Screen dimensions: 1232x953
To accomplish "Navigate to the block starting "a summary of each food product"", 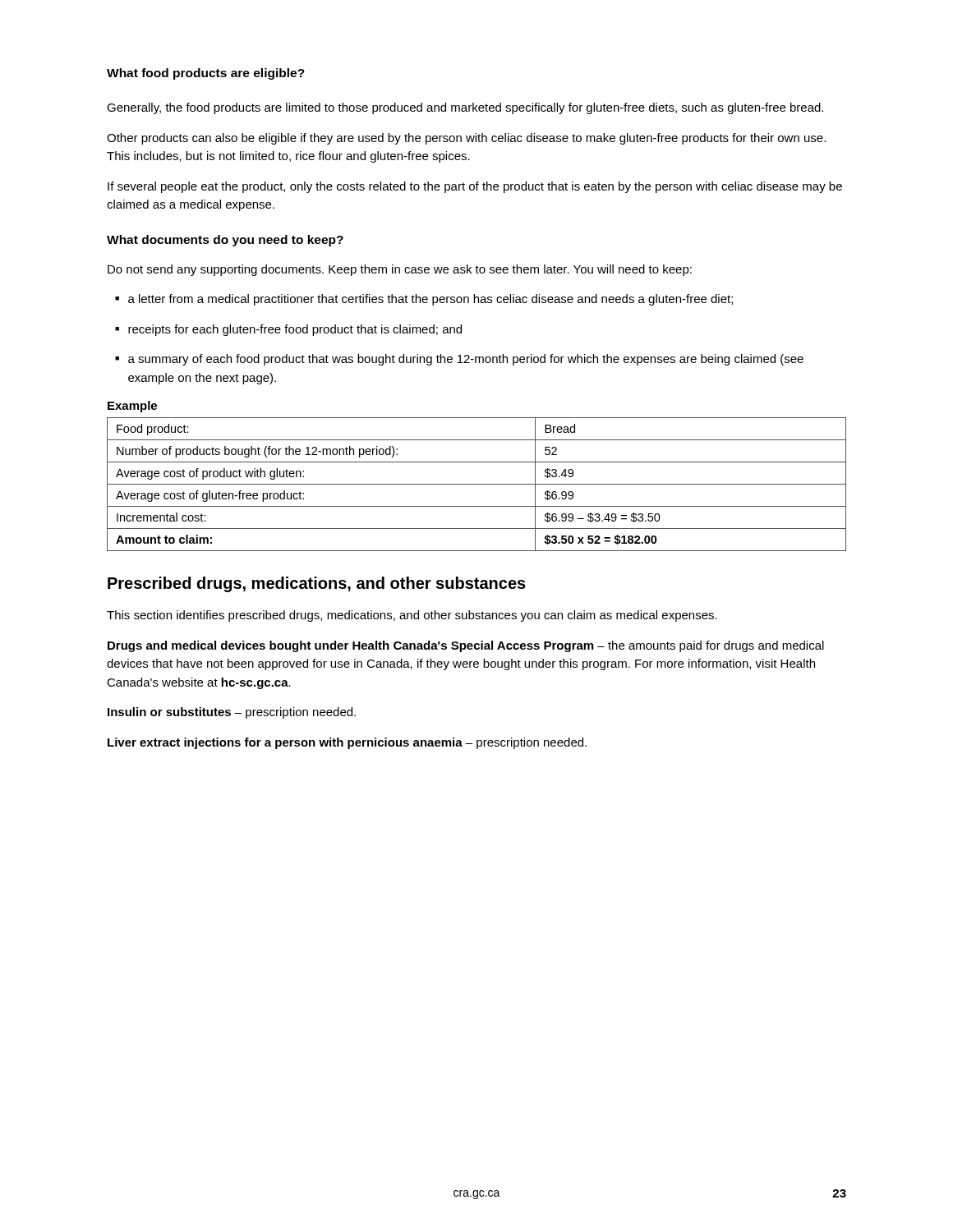I will pos(476,368).
